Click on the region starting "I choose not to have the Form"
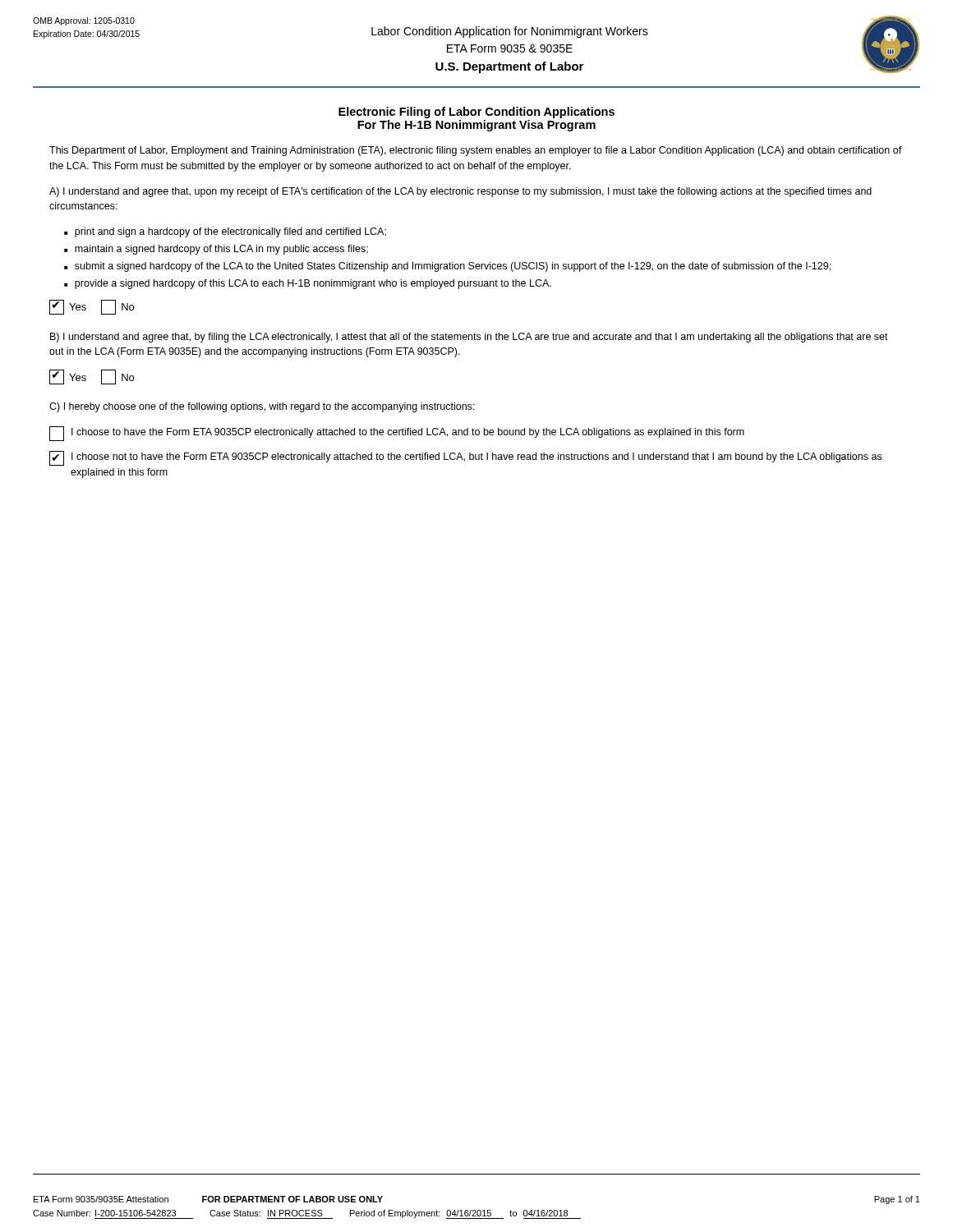Screen dimensions: 1232x953 tap(476, 464)
